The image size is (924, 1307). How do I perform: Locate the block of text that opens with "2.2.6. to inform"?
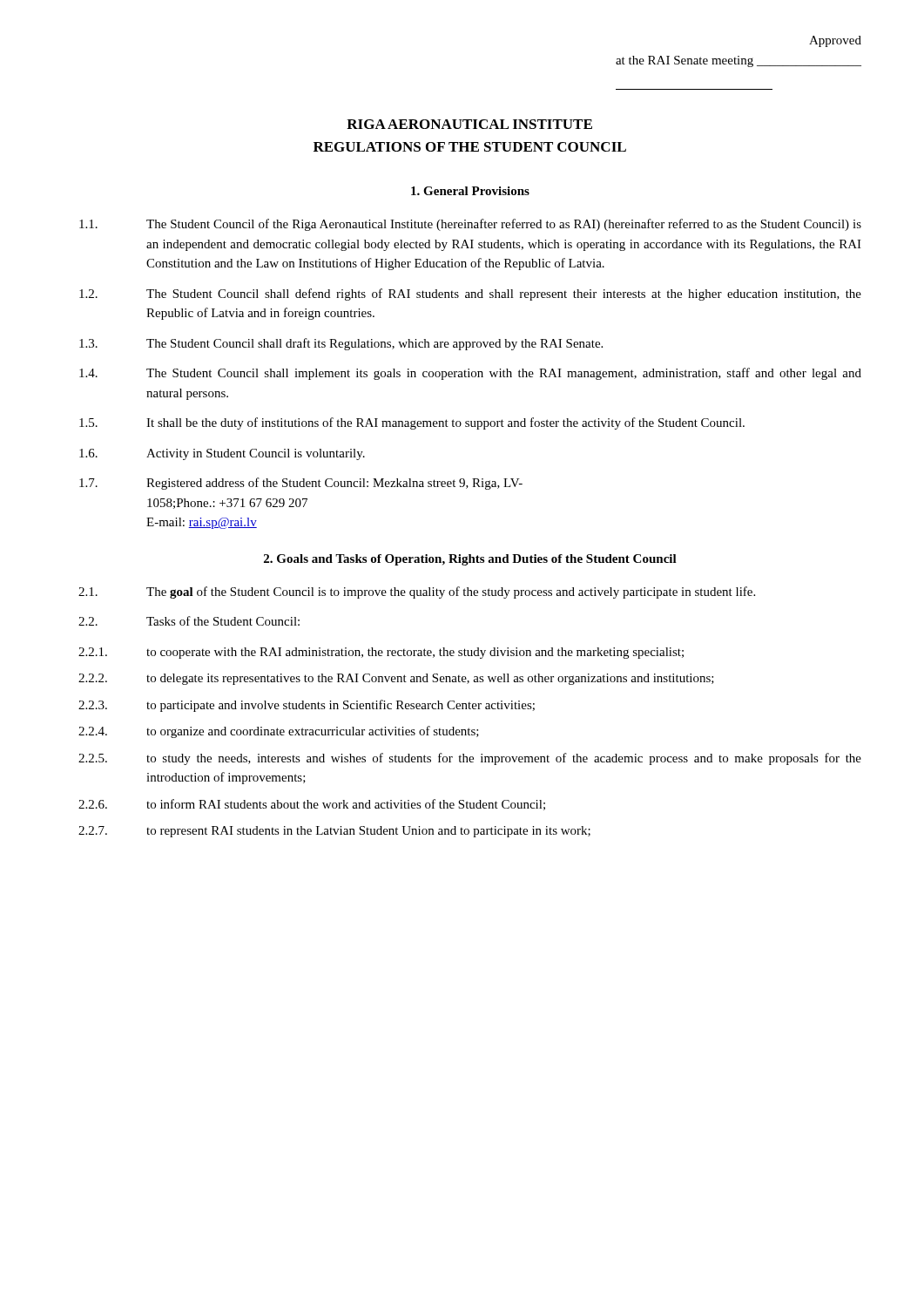click(x=470, y=804)
